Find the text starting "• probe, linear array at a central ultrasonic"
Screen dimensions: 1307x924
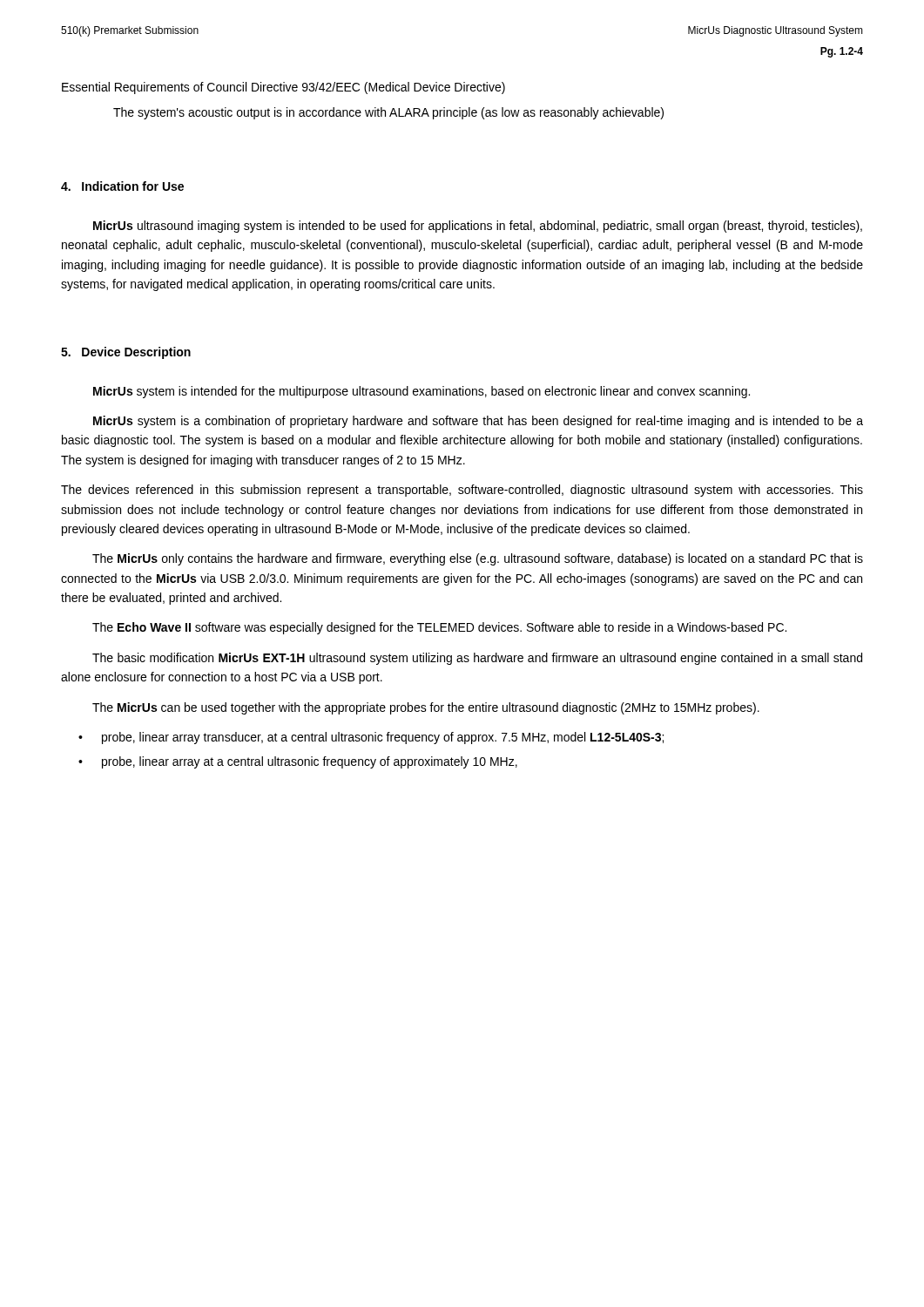pos(298,762)
